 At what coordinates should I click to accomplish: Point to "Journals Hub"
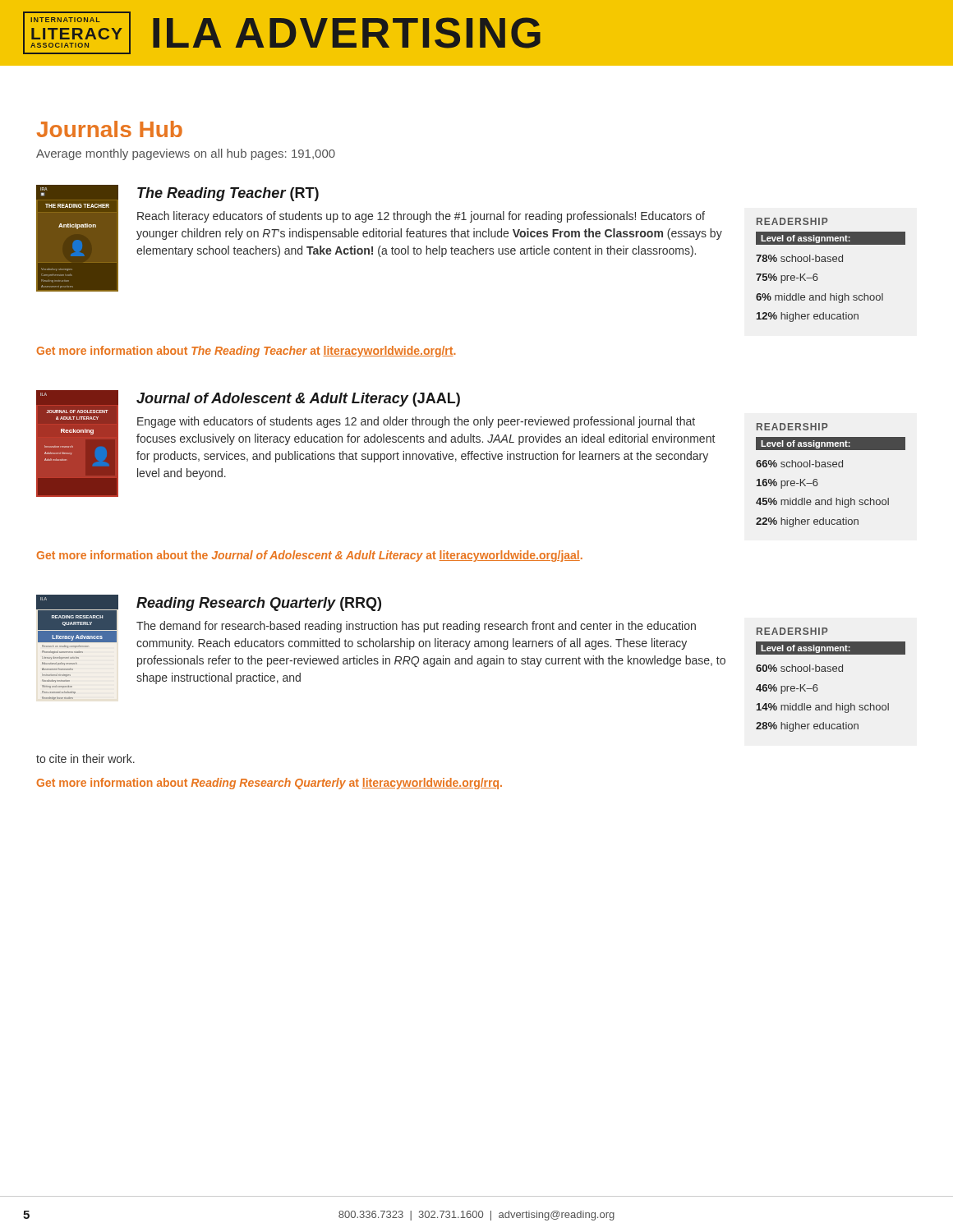tap(110, 129)
